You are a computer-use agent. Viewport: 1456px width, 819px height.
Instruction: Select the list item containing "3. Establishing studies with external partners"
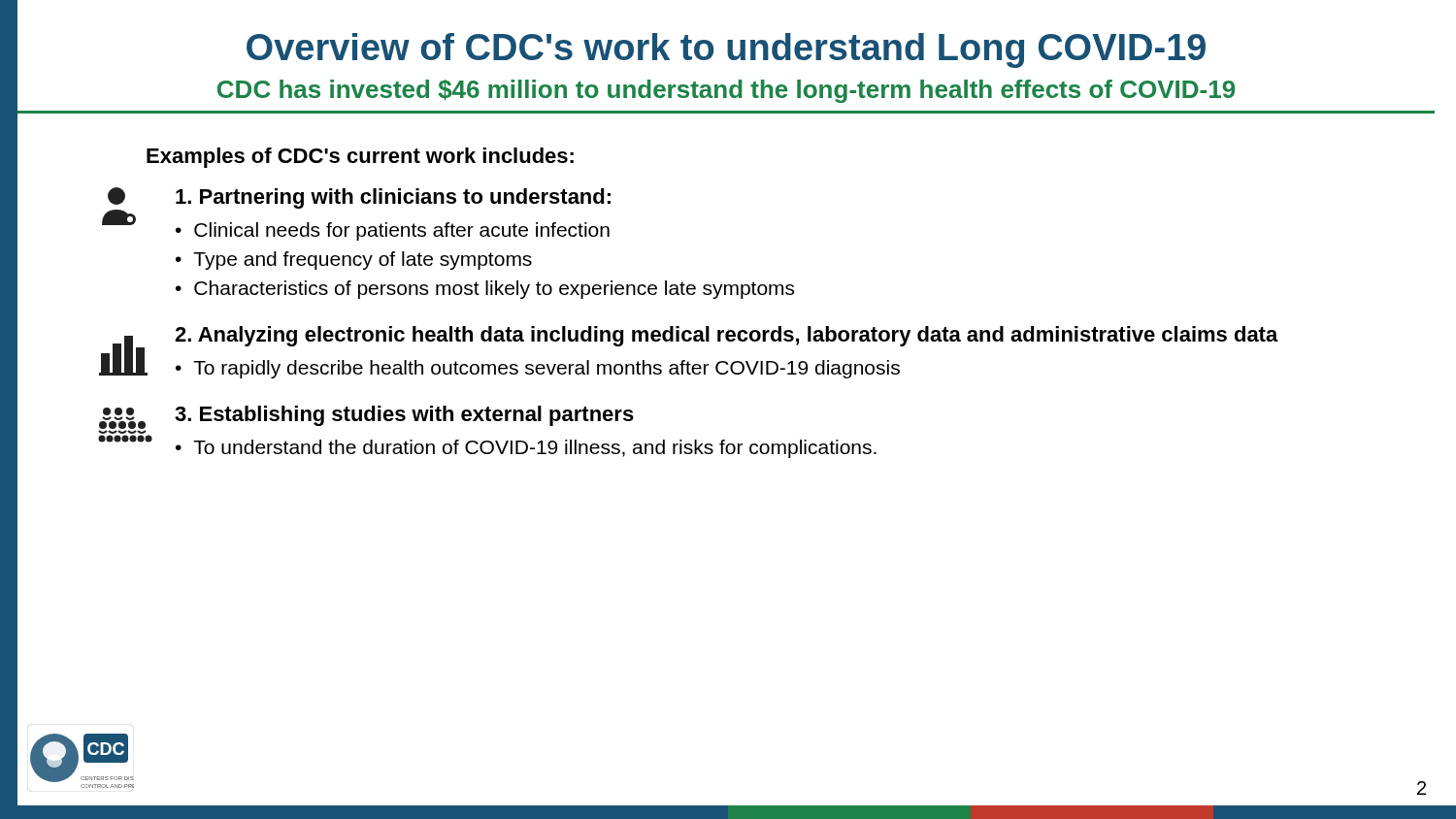point(404,414)
